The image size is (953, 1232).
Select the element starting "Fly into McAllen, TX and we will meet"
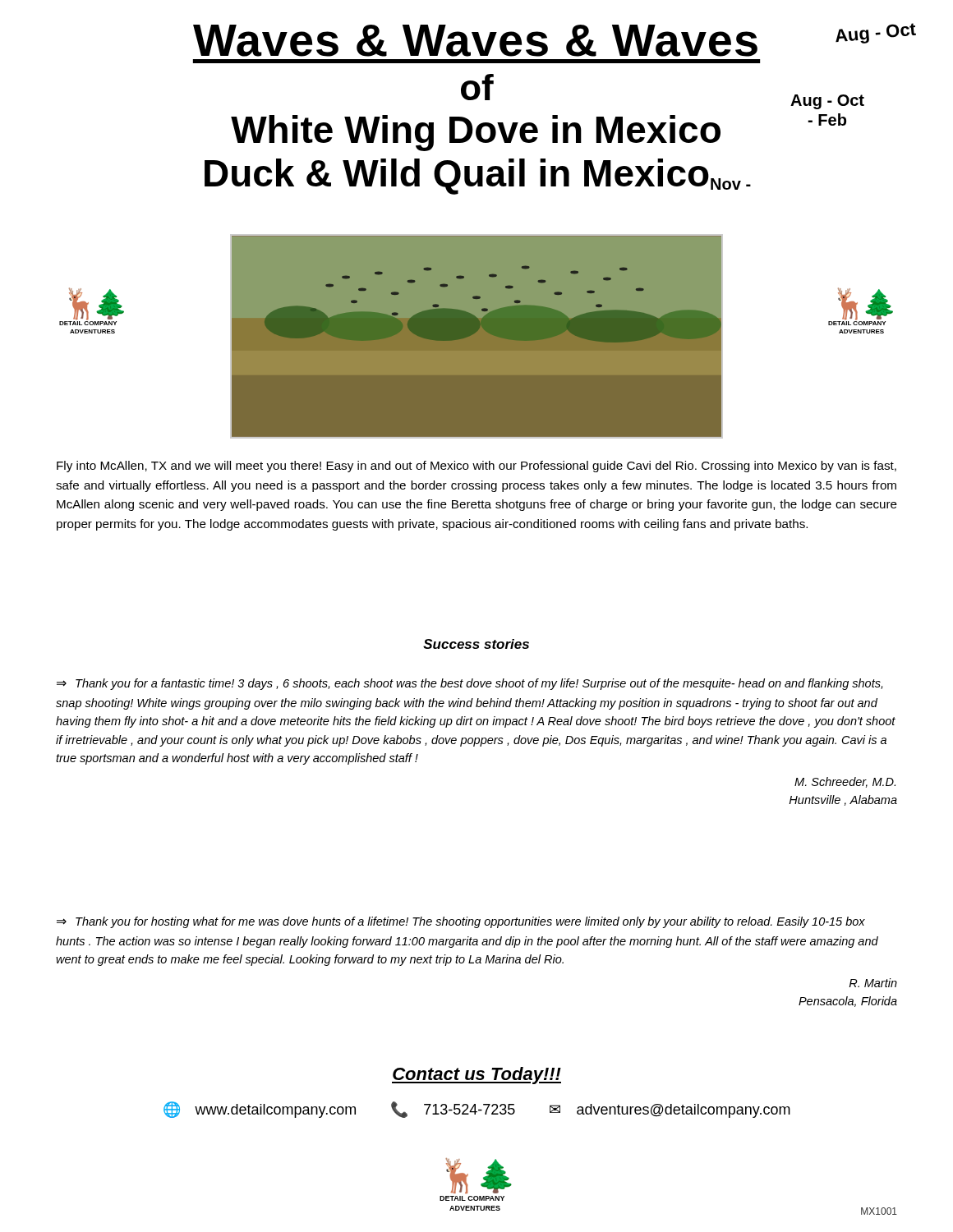(x=476, y=494)
